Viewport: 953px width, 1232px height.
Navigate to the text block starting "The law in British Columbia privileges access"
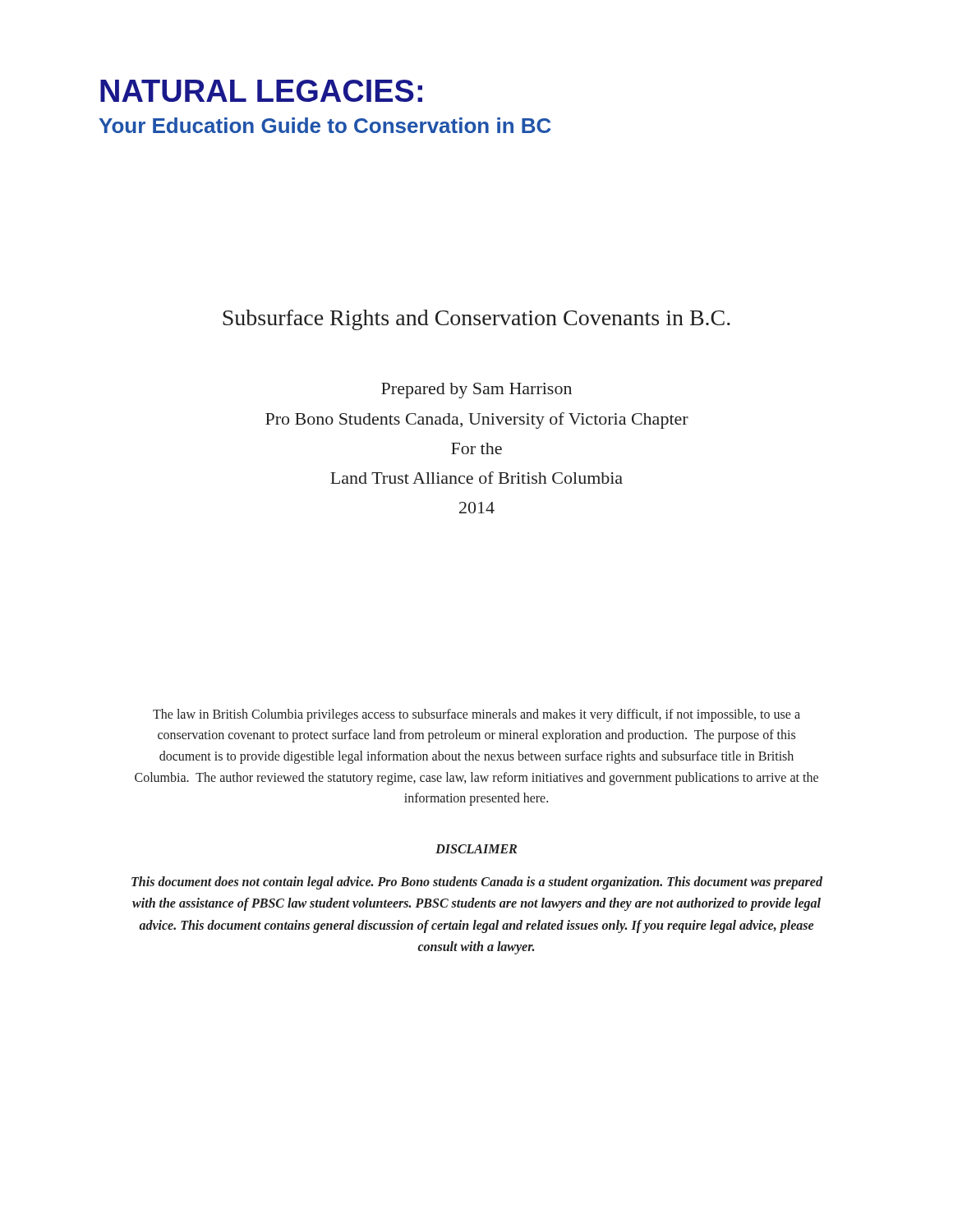(x=476, y=756)
